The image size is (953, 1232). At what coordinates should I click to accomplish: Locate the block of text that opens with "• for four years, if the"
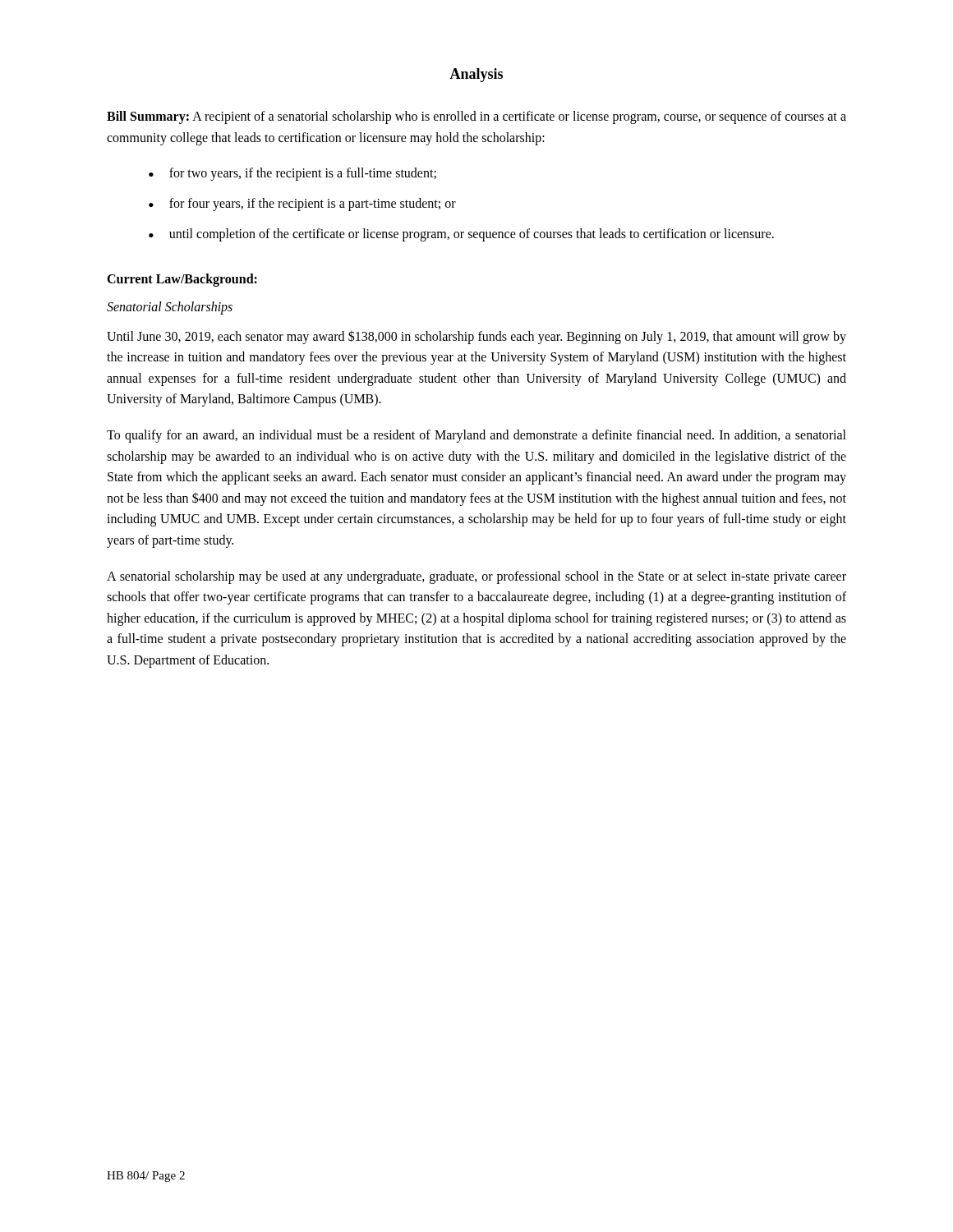[302, 205]
